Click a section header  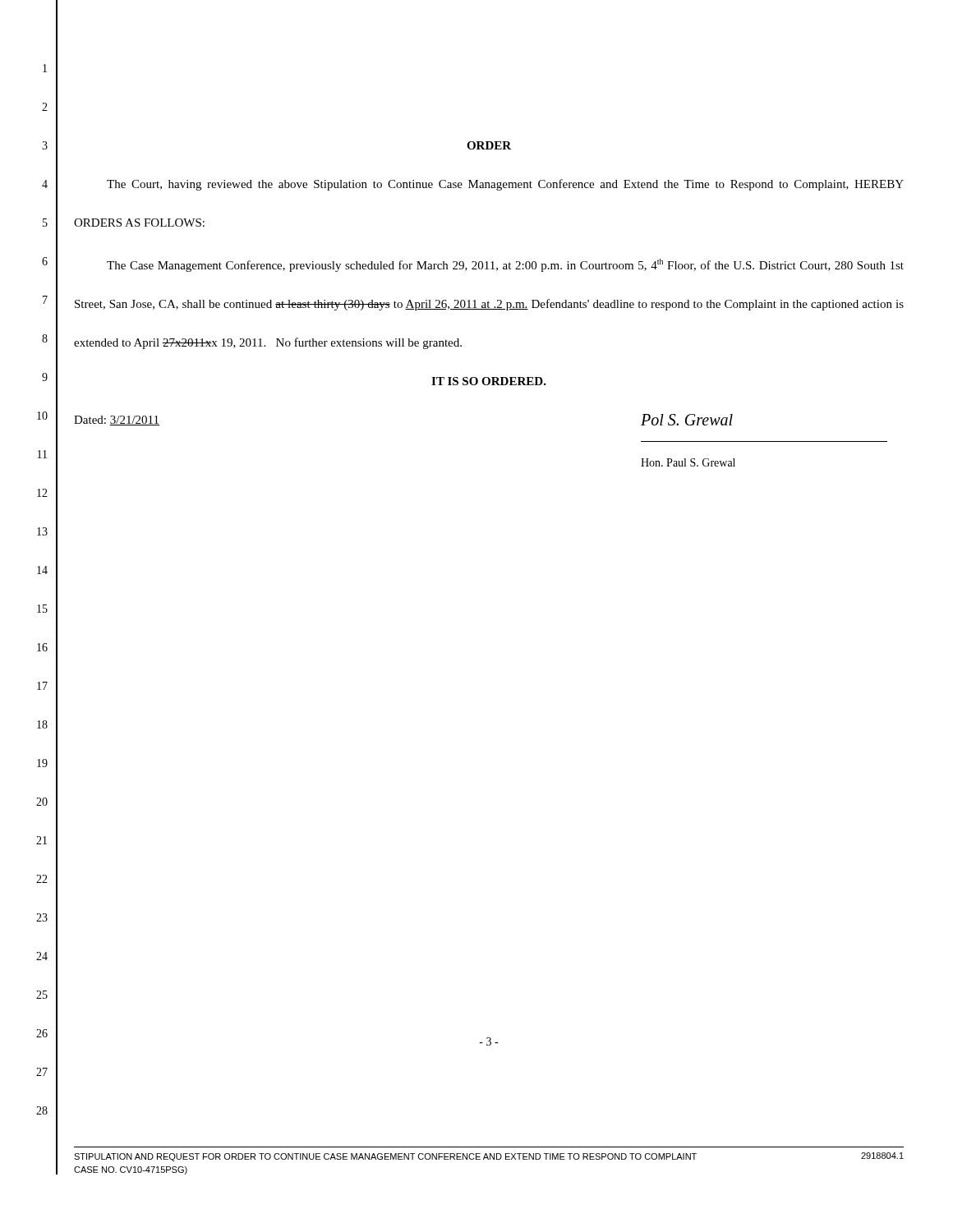click(x=489, y=145)
